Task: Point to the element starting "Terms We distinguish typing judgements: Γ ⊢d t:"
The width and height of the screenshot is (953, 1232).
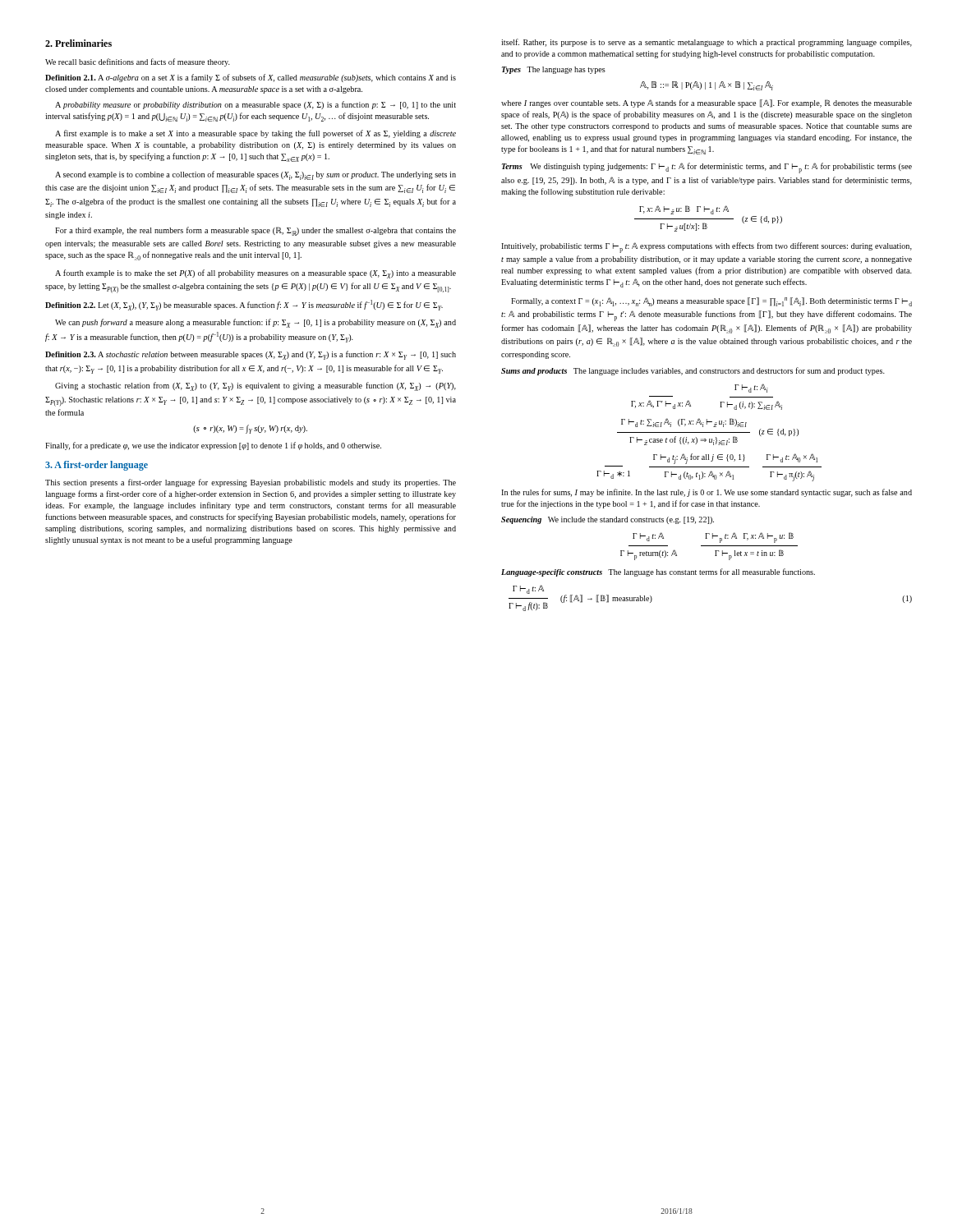Action: pos(707,180)
